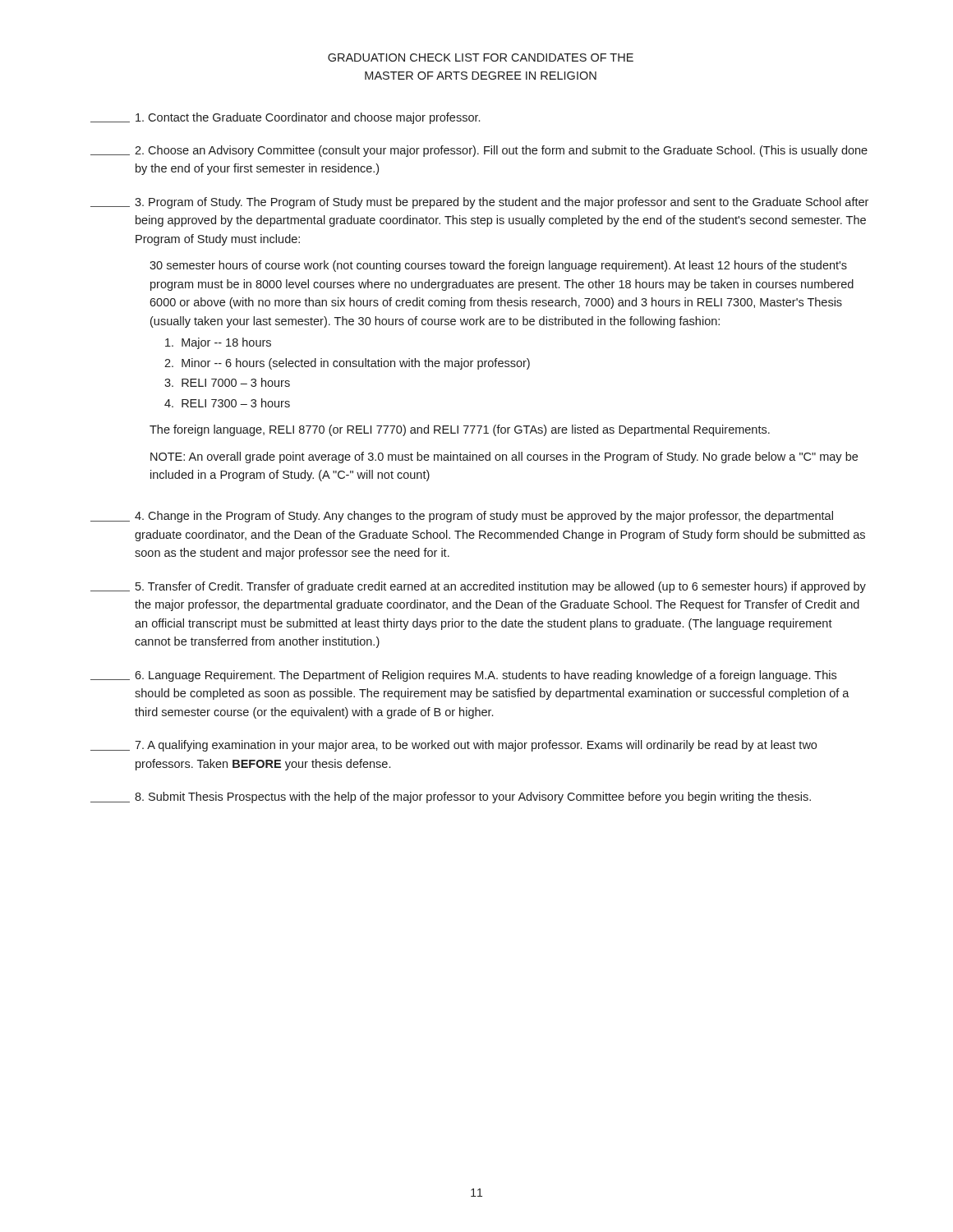
Task: Find the region starting "2. Choose an Advisory"
Action: pos(481,160)
